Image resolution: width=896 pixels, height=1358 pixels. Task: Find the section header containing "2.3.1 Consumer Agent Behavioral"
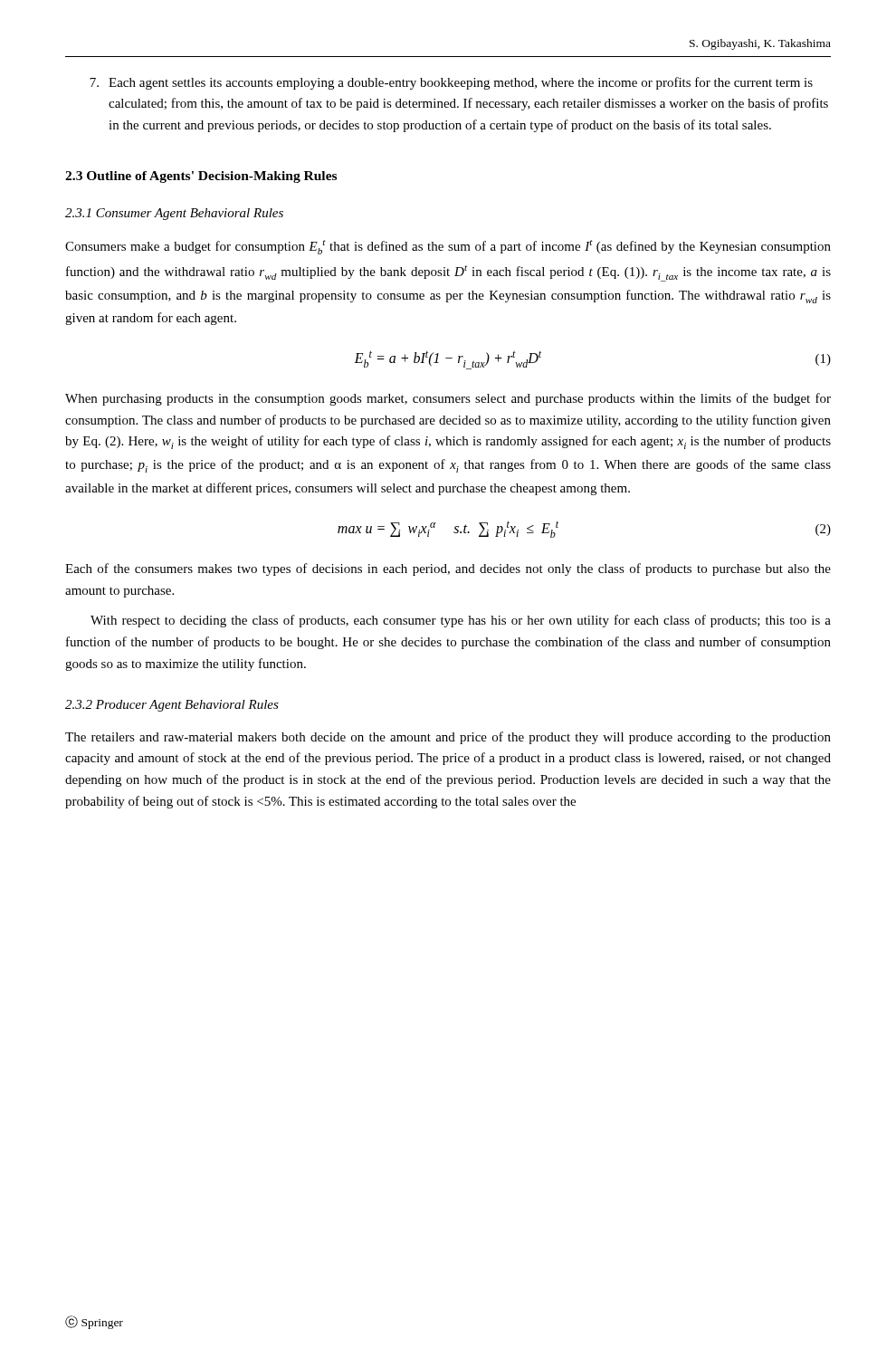pyautogui.click(x=174, y=213)
